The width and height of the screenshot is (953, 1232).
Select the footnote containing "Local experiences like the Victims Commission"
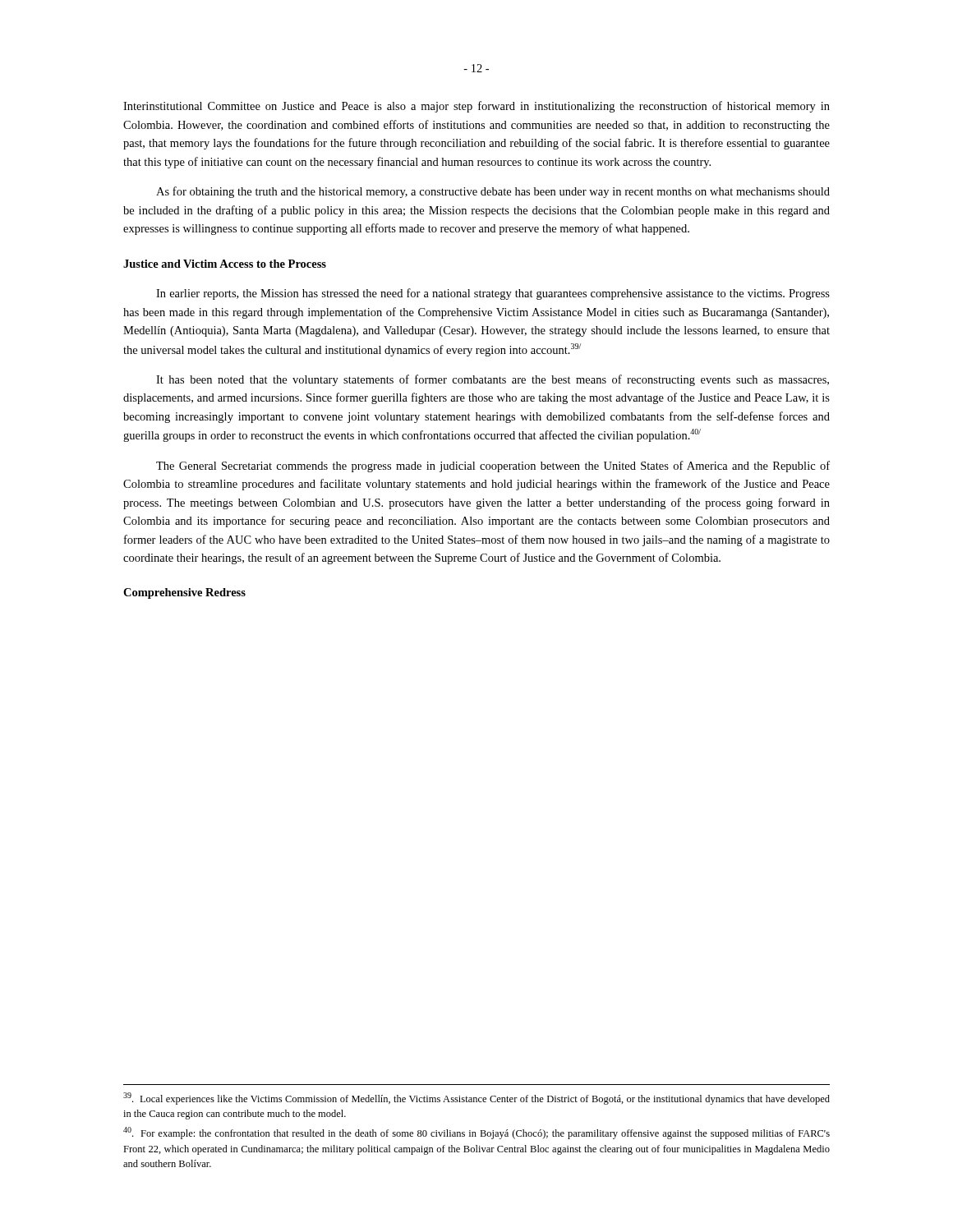pos(476,1105)
